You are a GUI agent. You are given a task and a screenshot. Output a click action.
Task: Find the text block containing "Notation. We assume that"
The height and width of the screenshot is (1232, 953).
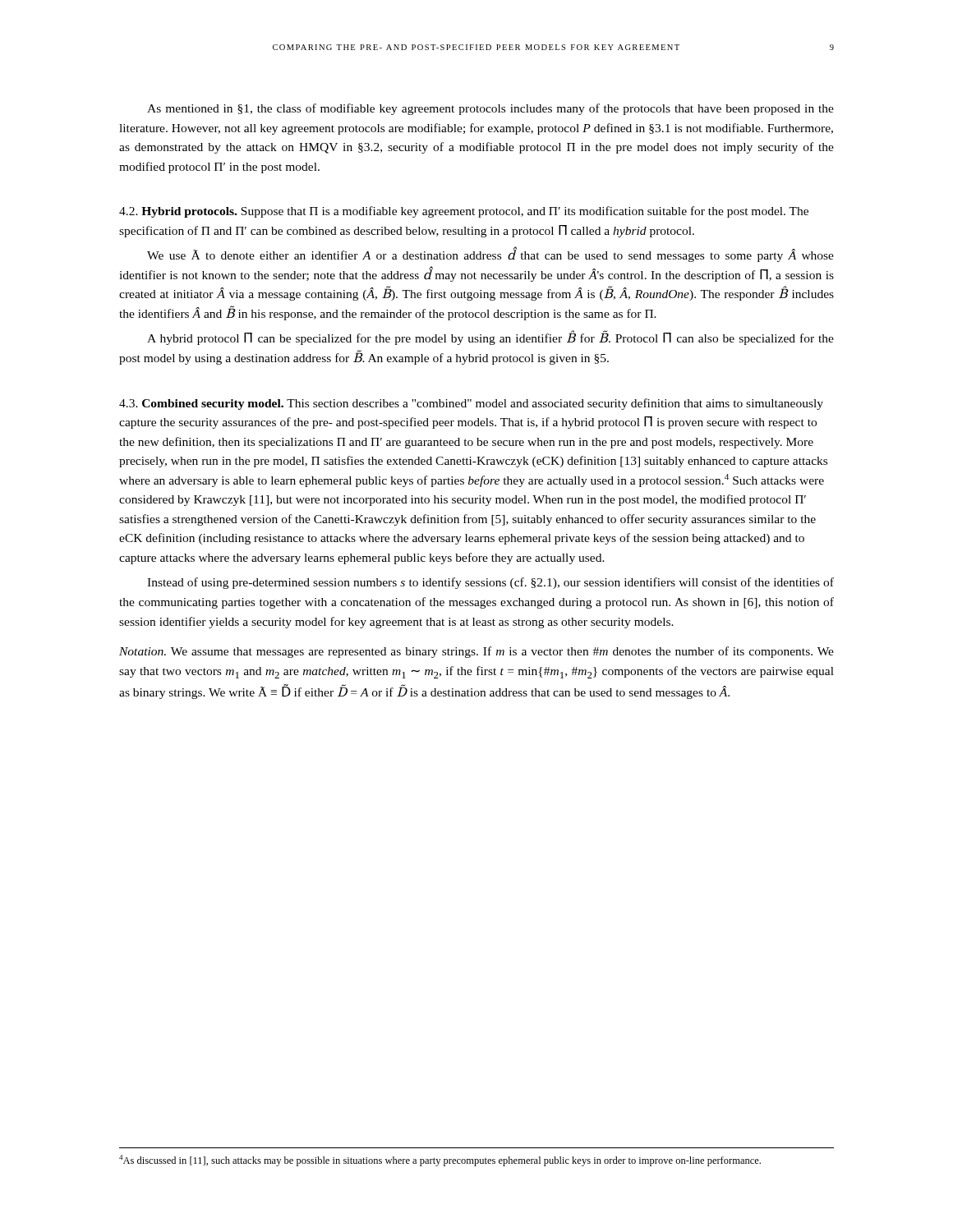(x=476, y=672)
